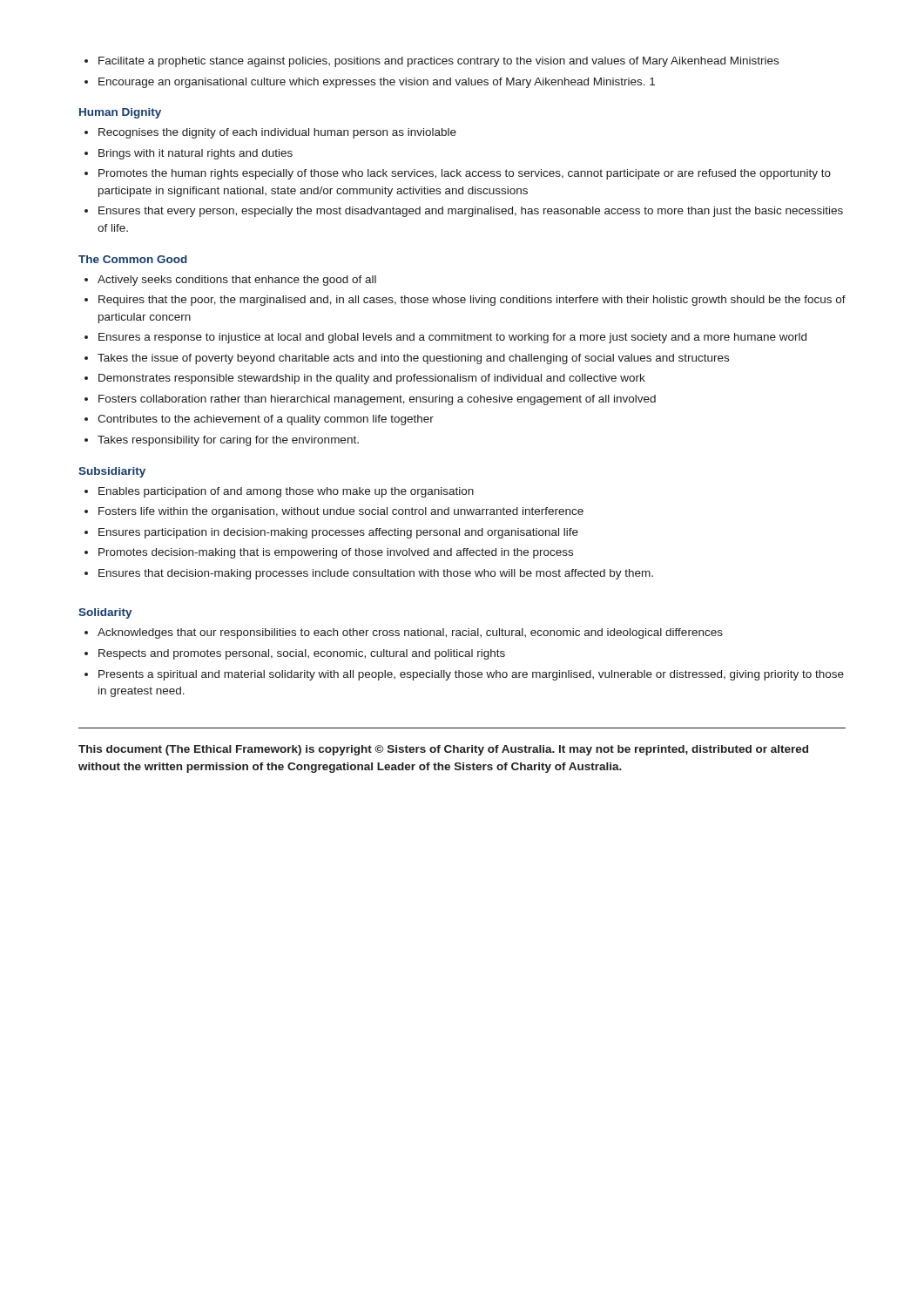924x1307 pixels.
Task: Locate the passage starting "Takes responsibility for caring for"
Action: (x=229, y=440)
